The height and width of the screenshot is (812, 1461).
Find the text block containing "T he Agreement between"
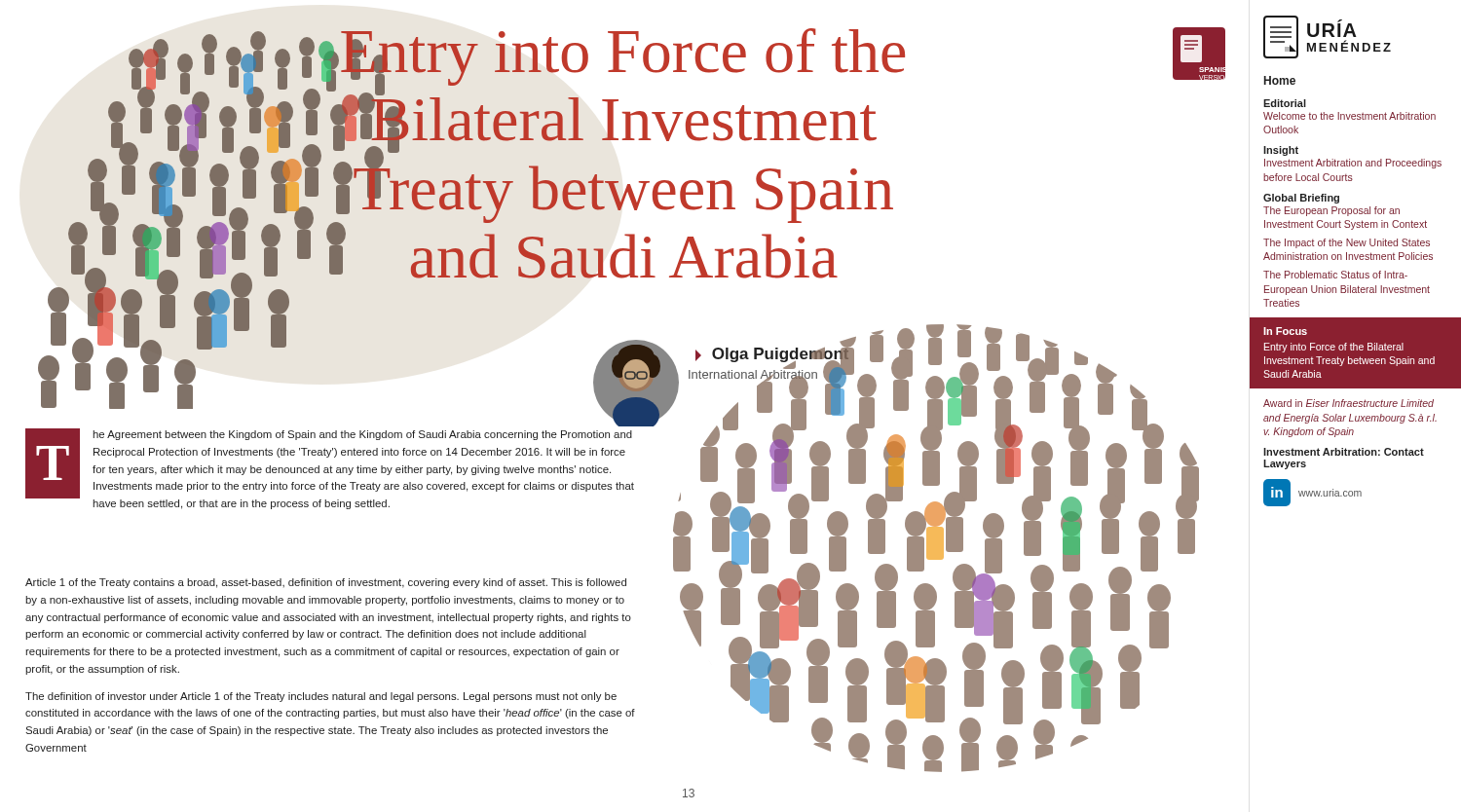331,470
